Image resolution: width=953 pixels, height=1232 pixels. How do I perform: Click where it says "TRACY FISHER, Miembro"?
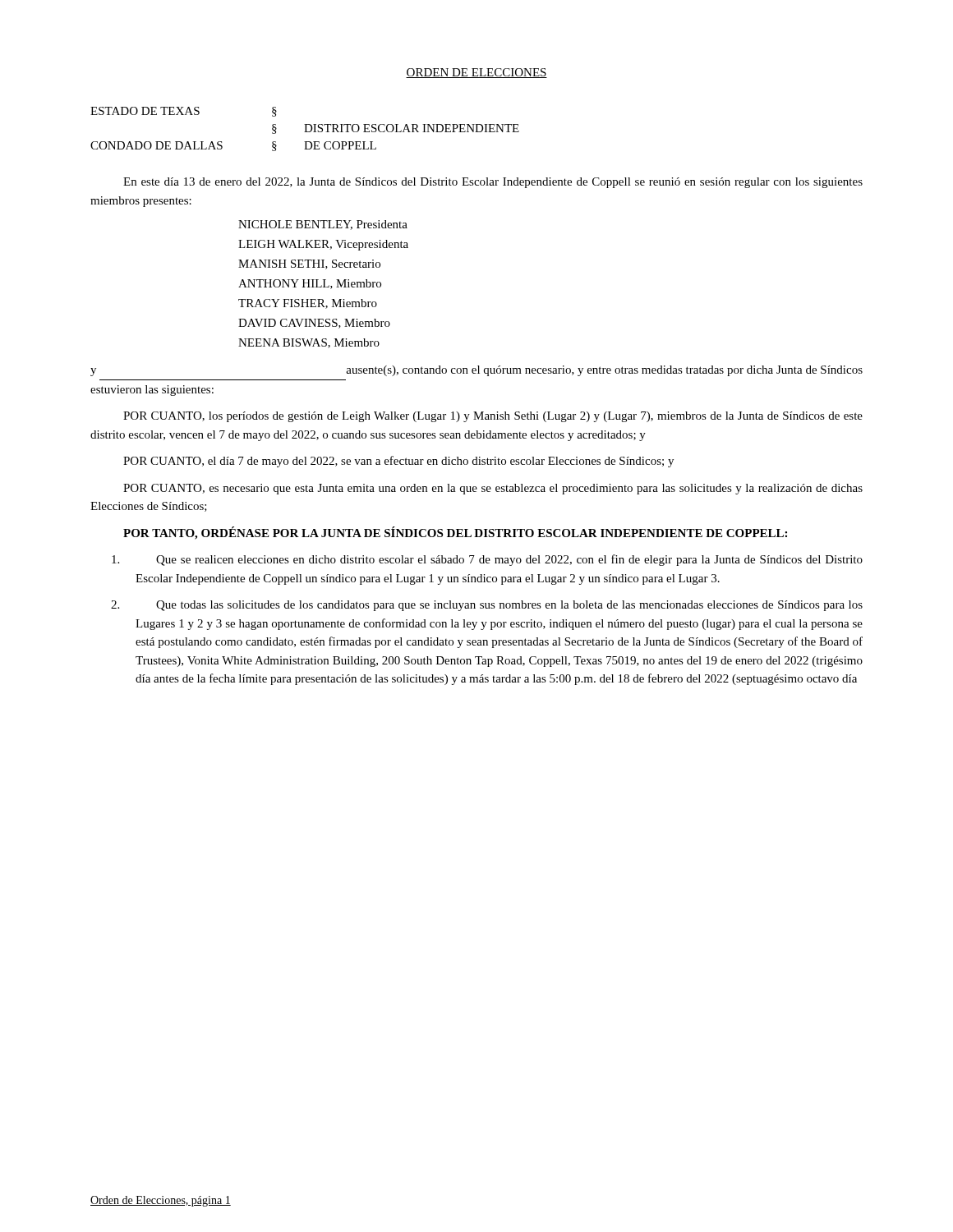click(x=308, y=303)
